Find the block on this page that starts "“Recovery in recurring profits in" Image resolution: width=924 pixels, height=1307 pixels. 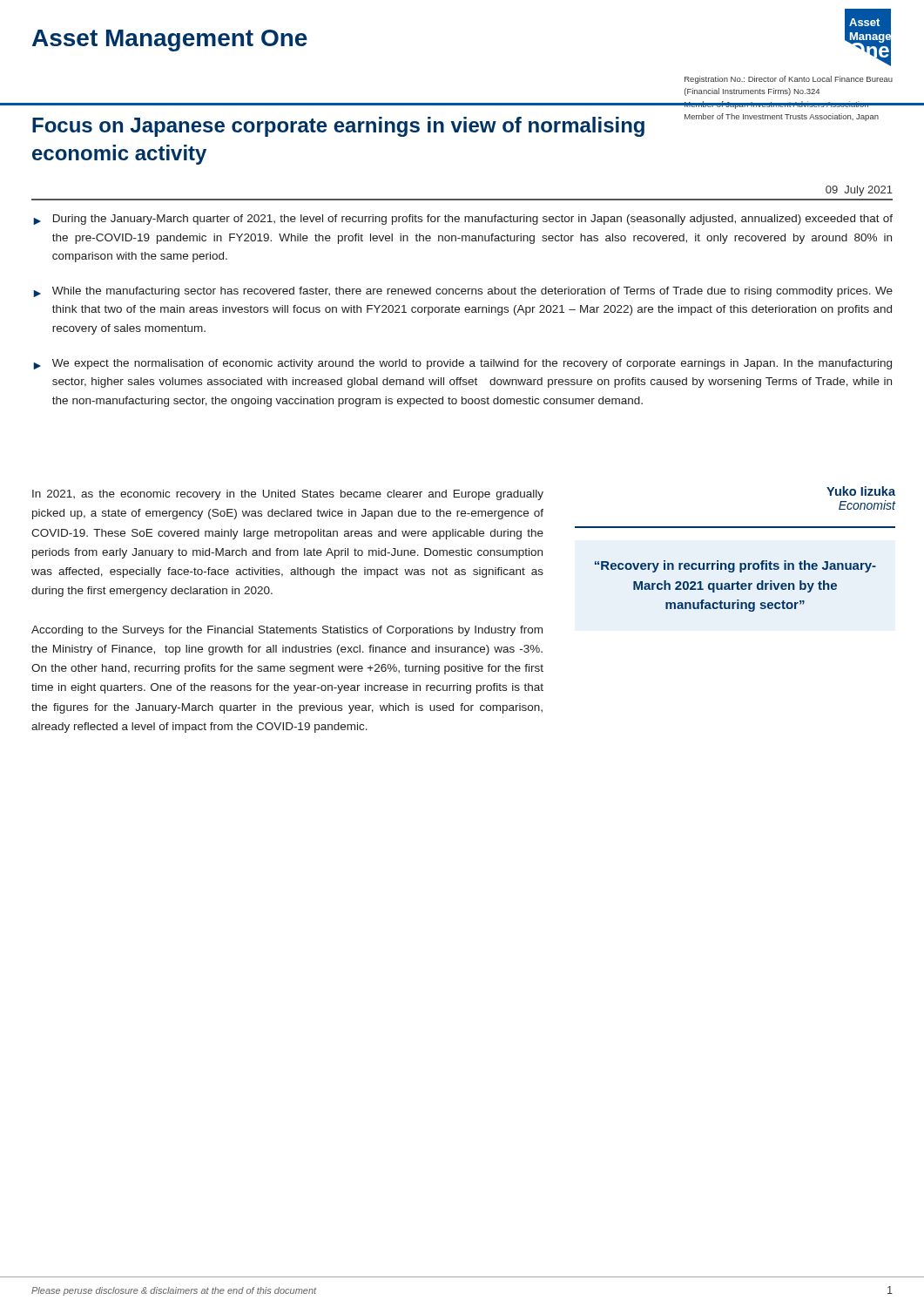pyautogui.click(x=735, y=585)
